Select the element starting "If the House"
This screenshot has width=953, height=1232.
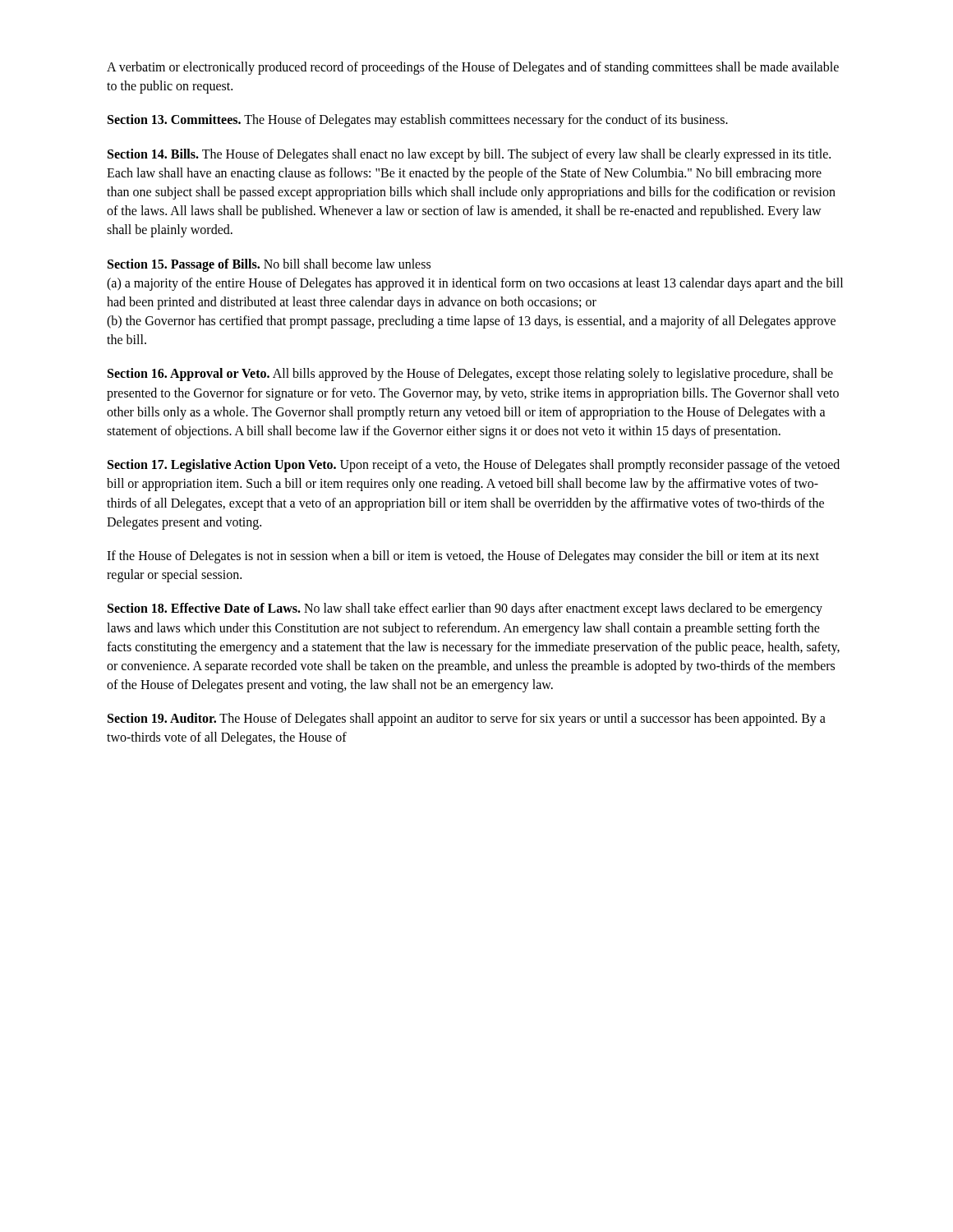(x=463, y=565)
